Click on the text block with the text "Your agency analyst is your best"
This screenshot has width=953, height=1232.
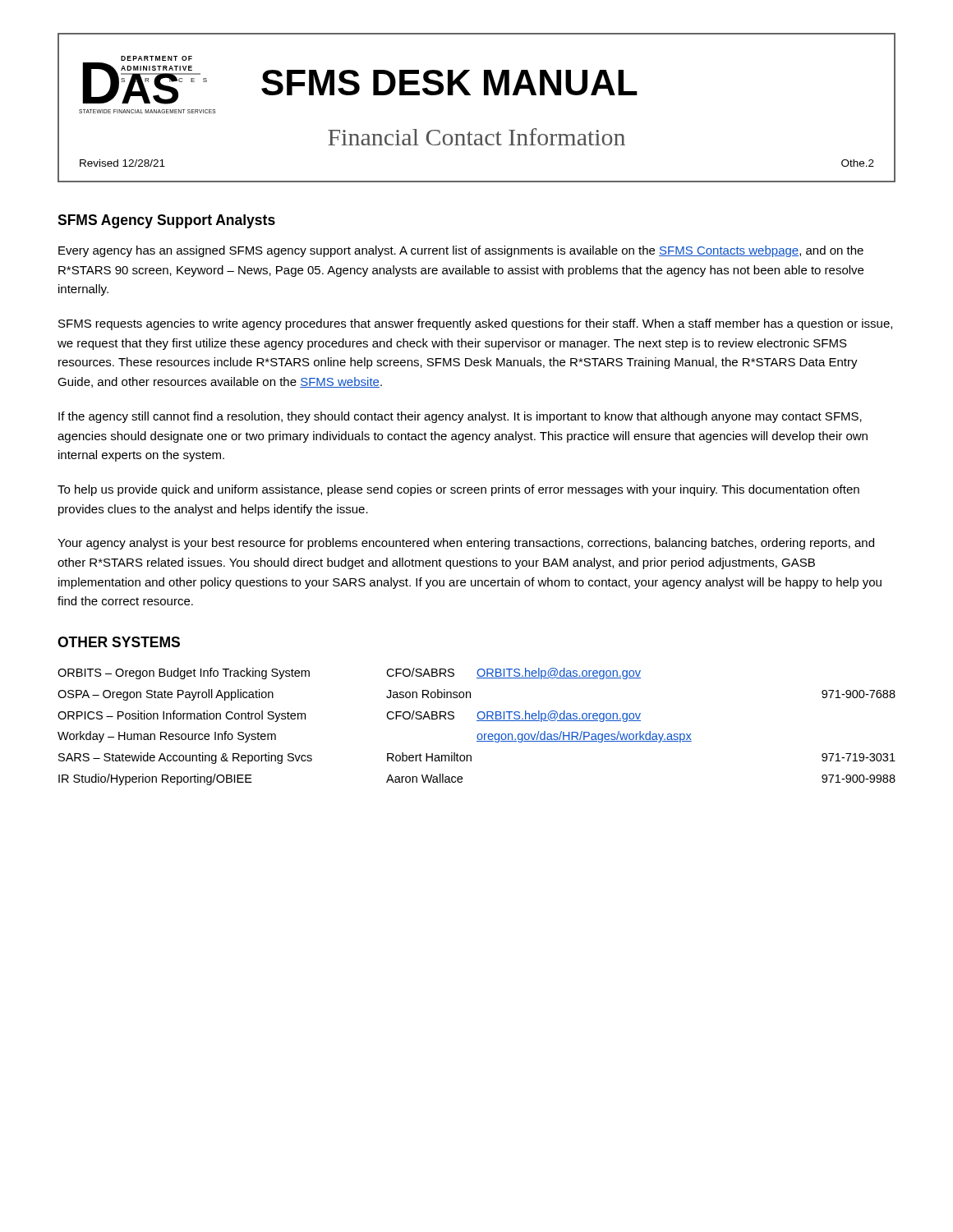coord(470,572)
